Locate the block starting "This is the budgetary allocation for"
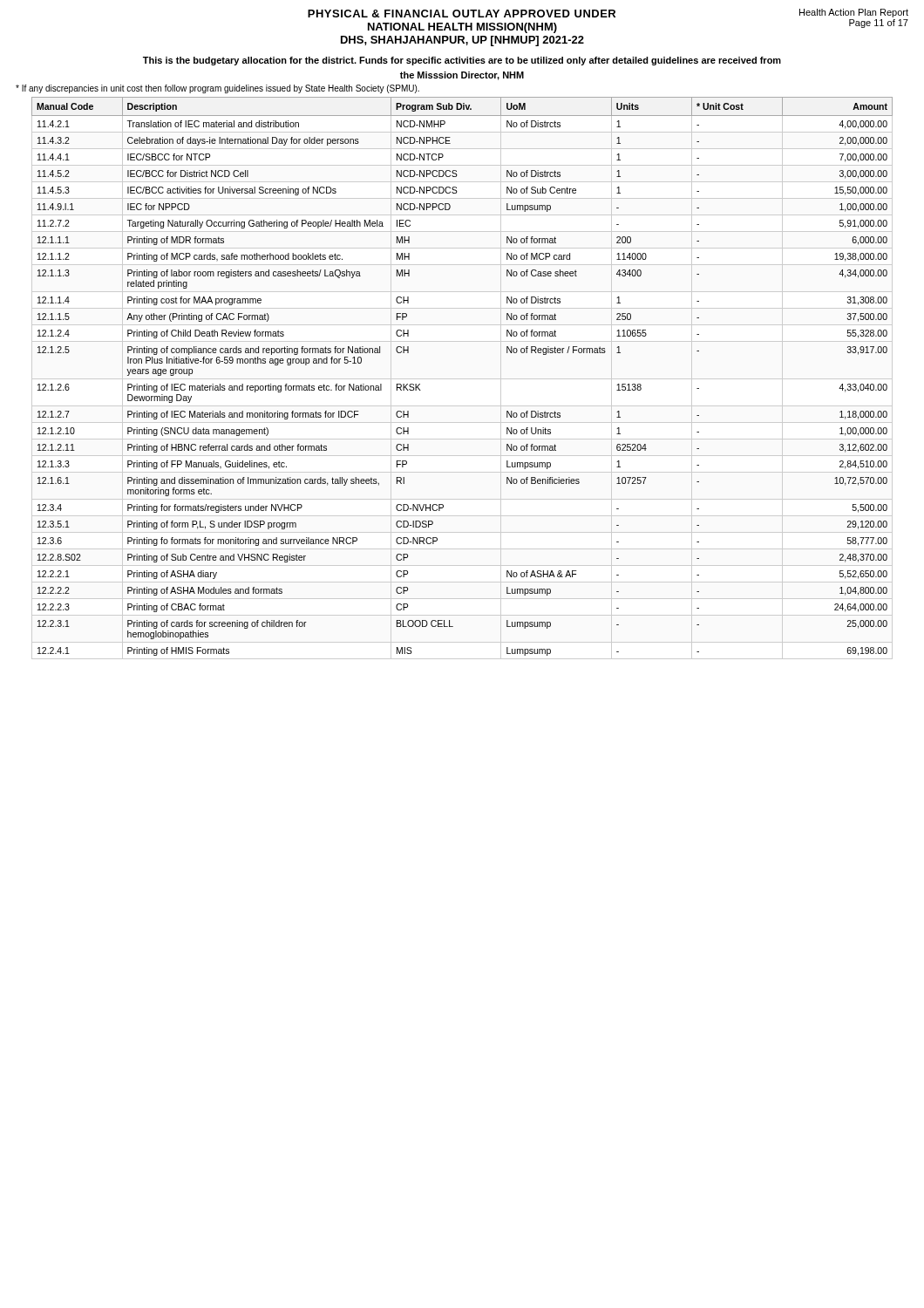The image size is (924, 1308). click(462, 67)
